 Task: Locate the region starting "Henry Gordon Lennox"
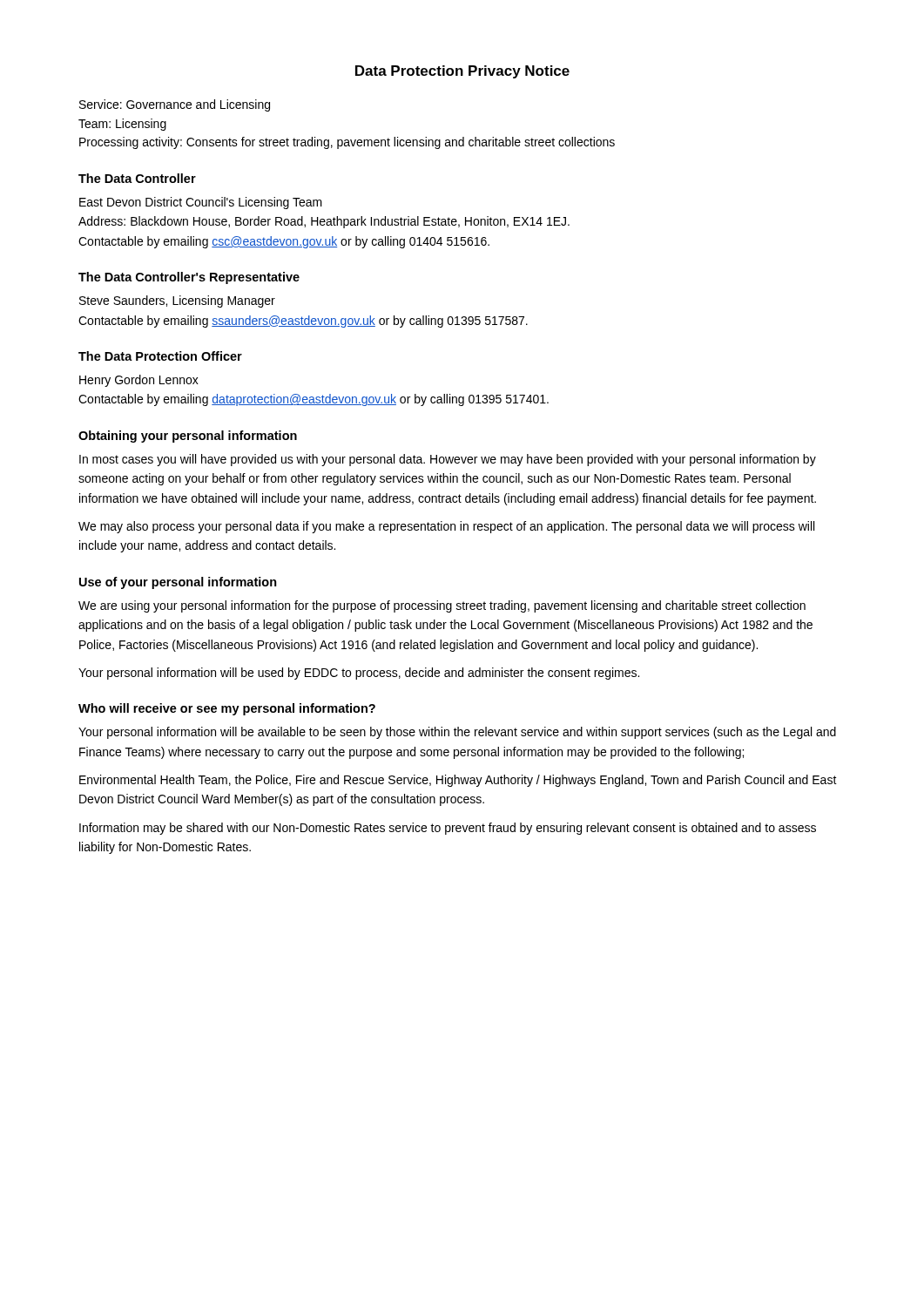314,390
